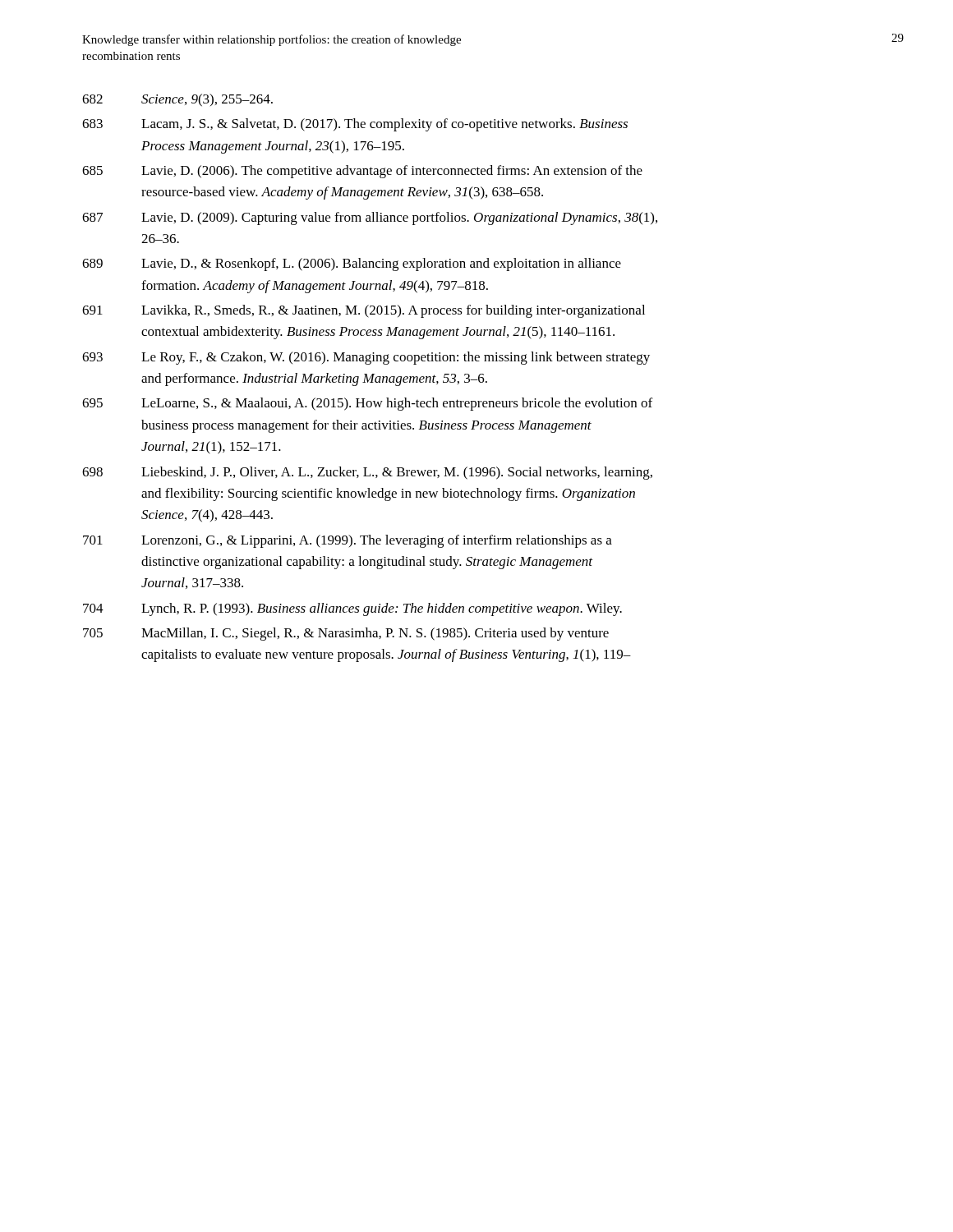Locate the block of text that opens with "contextual ambidexterity. Business Process Management"

[x=378, y=332]
